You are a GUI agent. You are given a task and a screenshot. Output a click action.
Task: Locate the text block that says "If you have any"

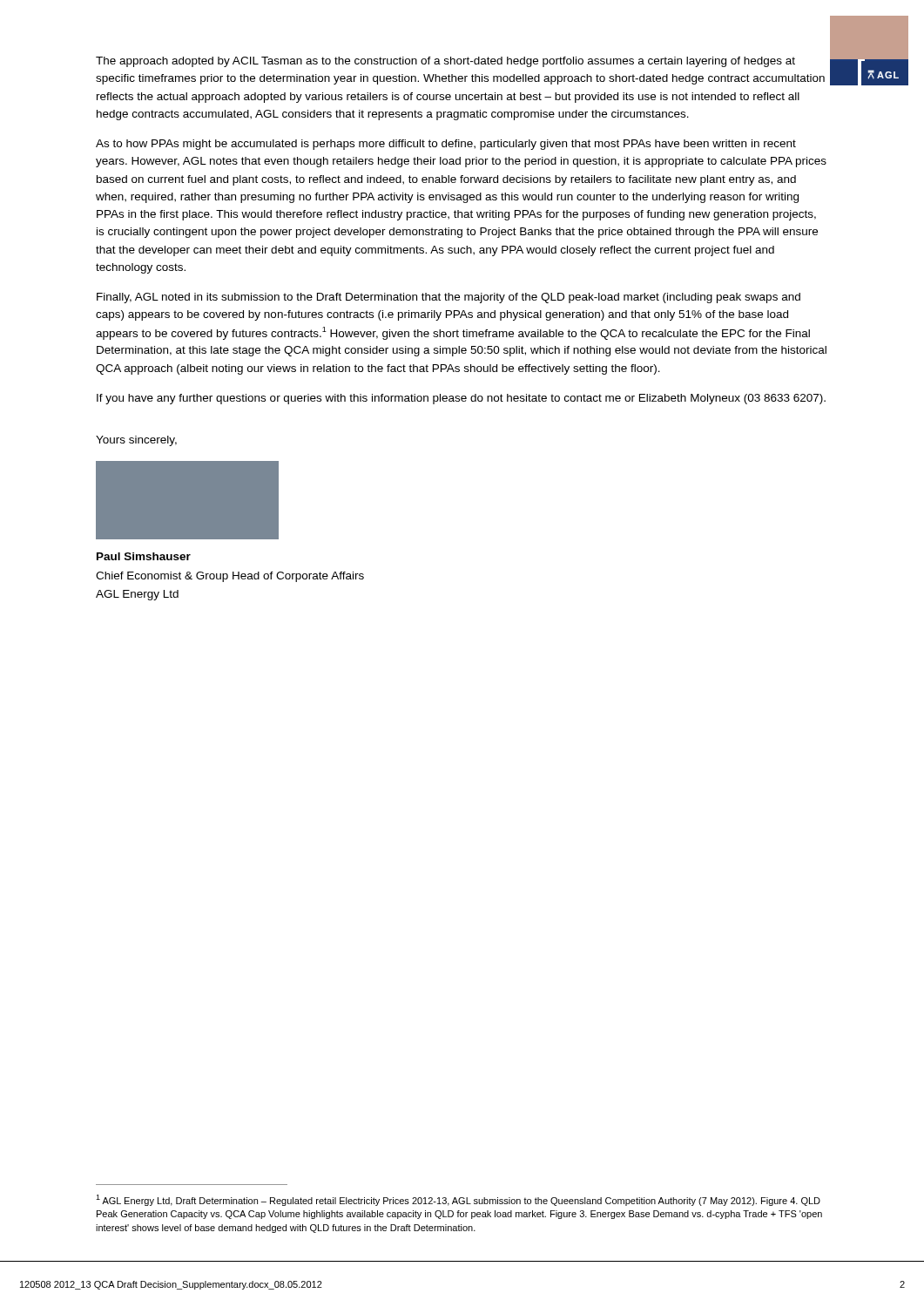[462, 398]
